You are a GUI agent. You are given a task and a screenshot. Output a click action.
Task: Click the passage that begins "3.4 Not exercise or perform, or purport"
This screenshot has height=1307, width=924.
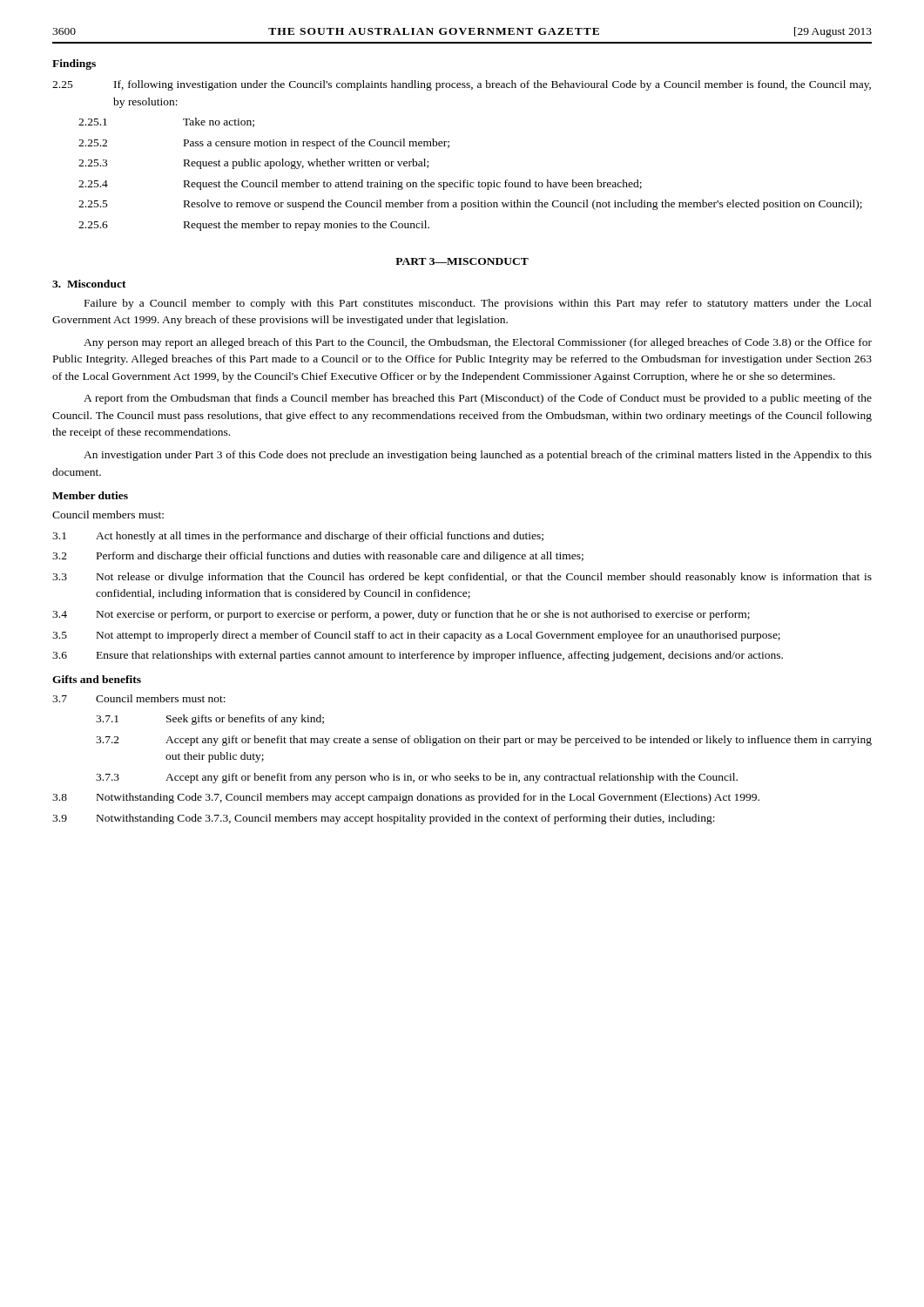[462, 614]
